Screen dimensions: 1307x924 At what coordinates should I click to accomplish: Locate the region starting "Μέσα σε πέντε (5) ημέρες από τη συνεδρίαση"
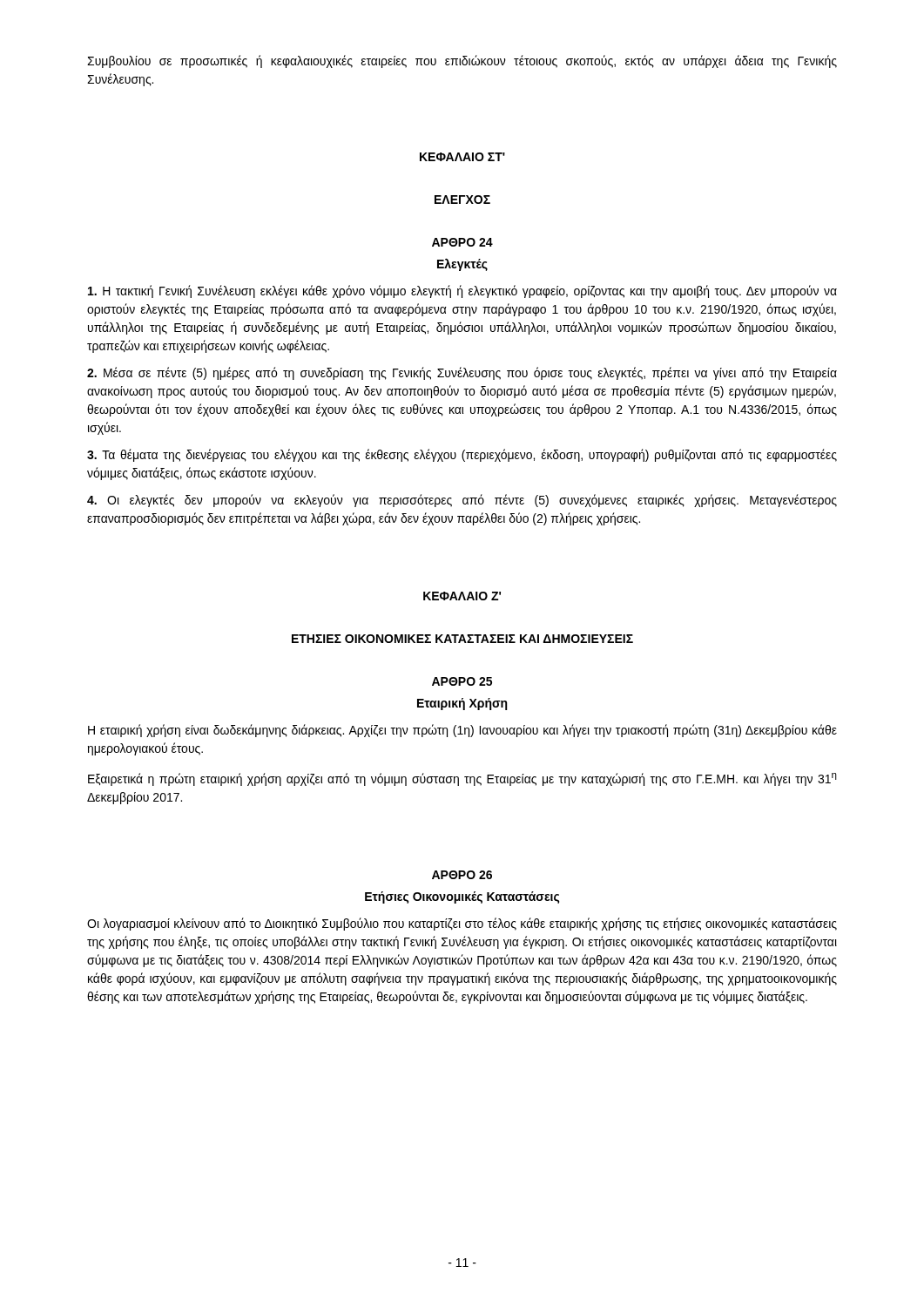(x=462, y=400)
